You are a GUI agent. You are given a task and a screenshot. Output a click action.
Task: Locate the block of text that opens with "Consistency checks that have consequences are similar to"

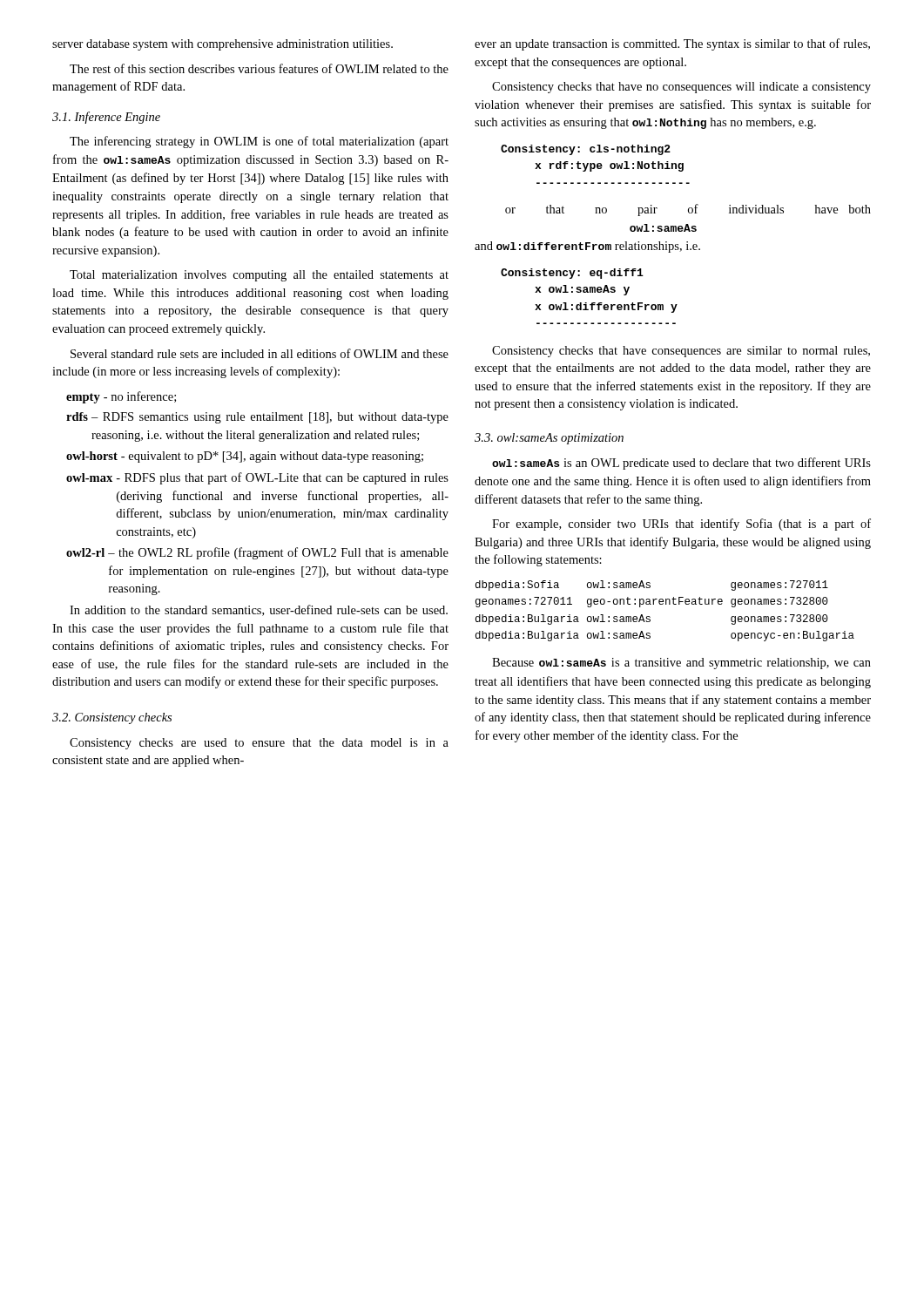click(x=673, y=377)
